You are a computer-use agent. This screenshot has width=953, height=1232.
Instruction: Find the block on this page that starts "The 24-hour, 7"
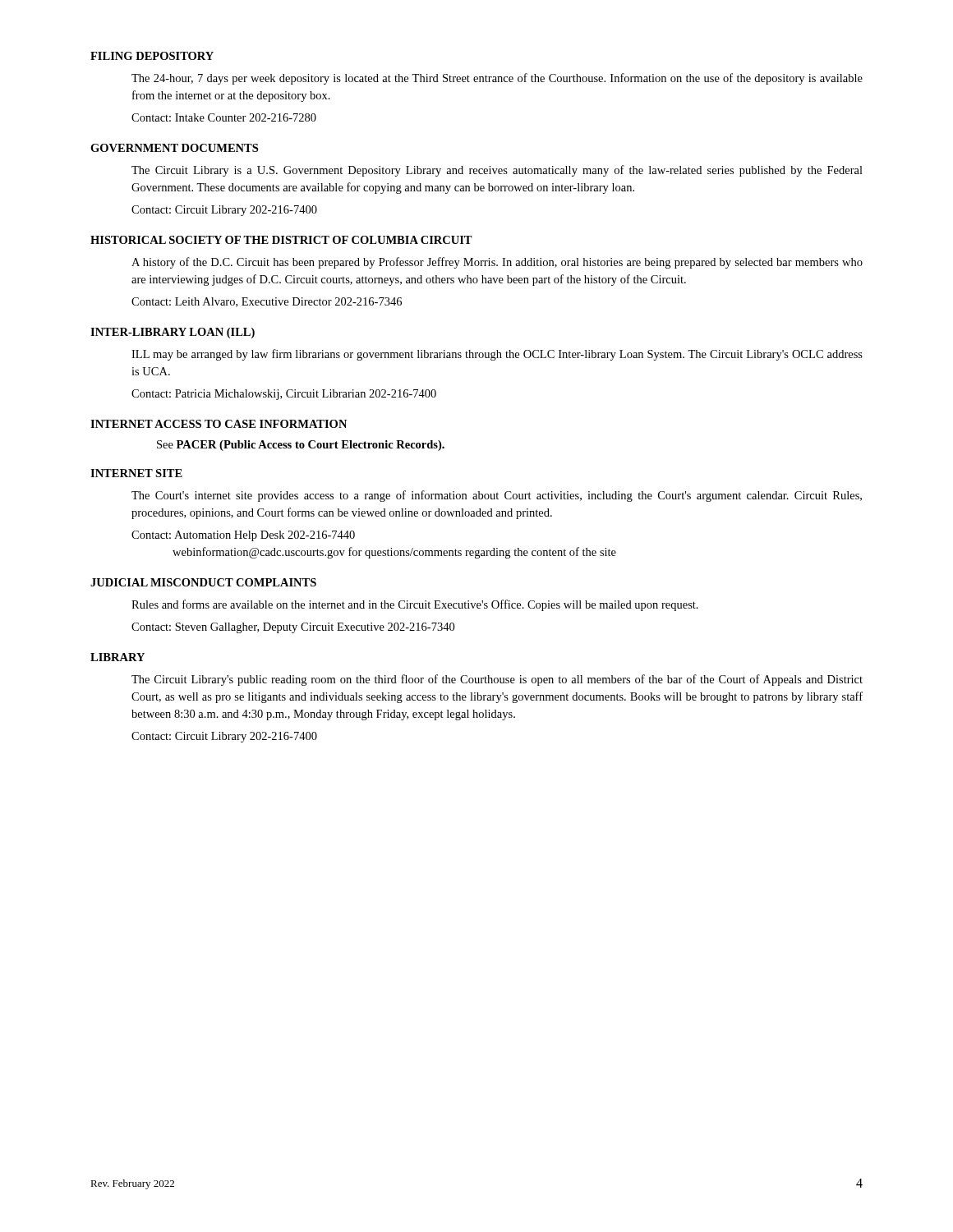pyautogui.click(x=497, y=87)
